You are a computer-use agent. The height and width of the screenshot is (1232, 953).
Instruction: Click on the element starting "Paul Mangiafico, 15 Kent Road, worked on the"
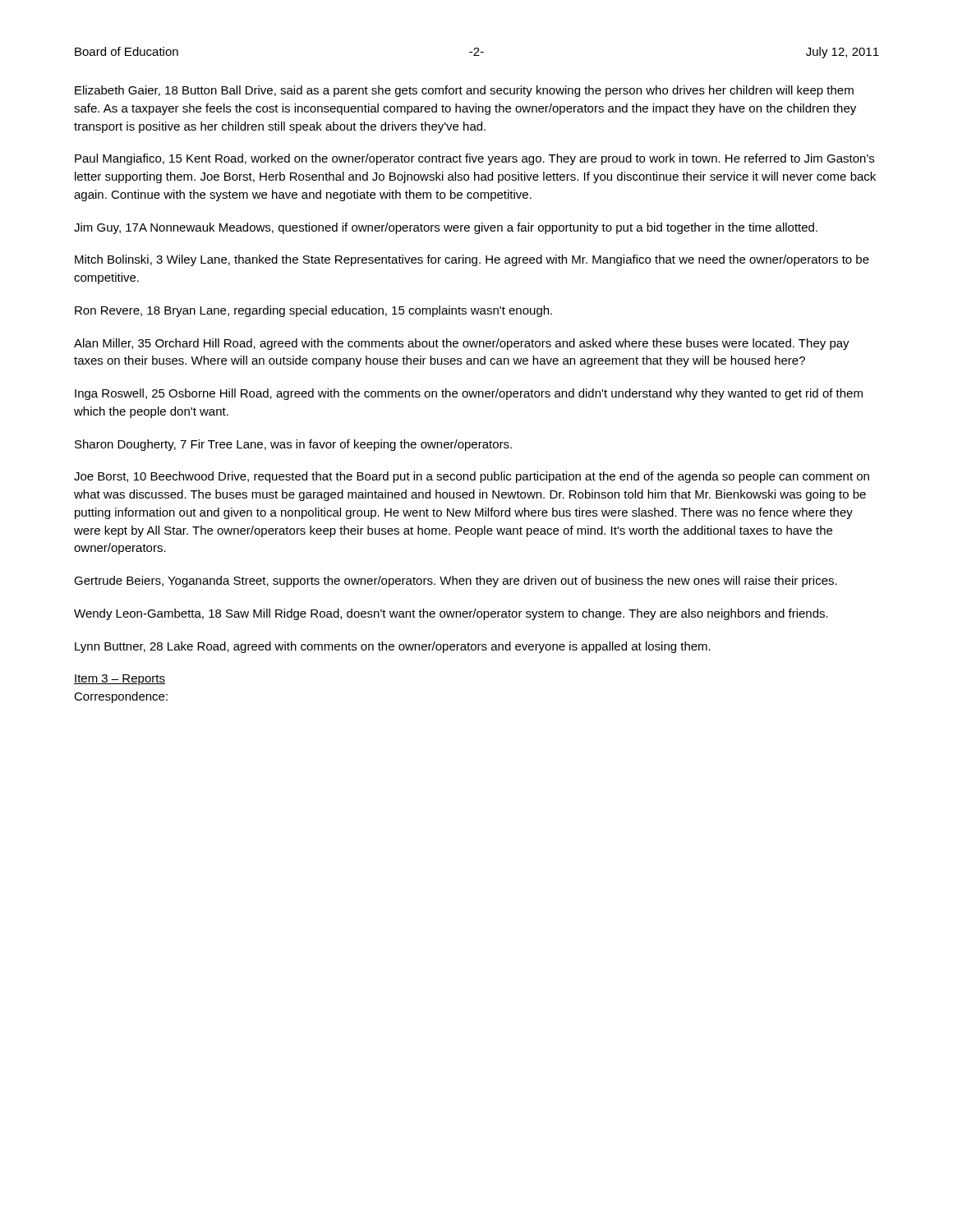pos(475,176)
